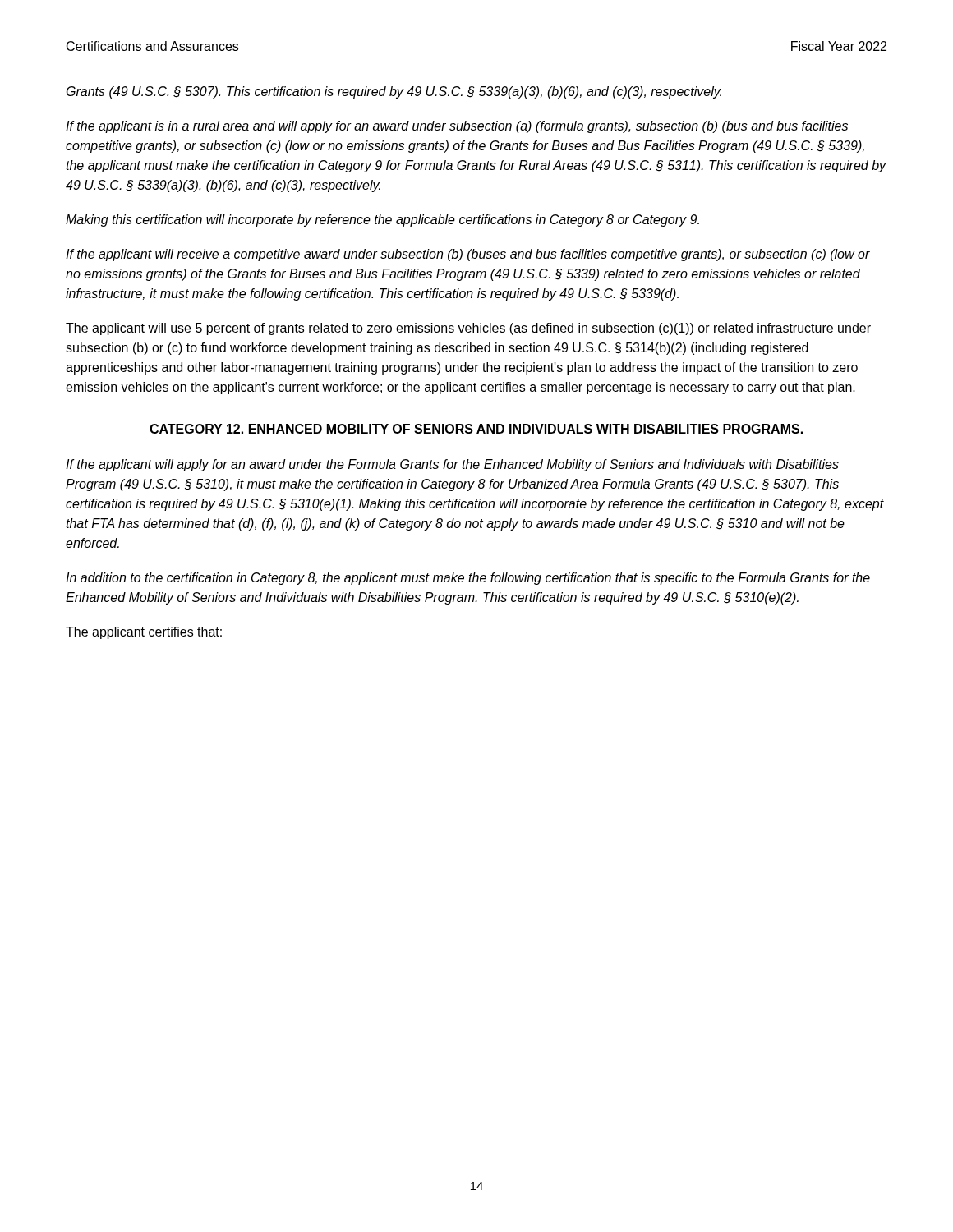Screen dimensions: 1232x953
Task: Click on the text block with the text "In addition to the certification in"
Action: 476,588
